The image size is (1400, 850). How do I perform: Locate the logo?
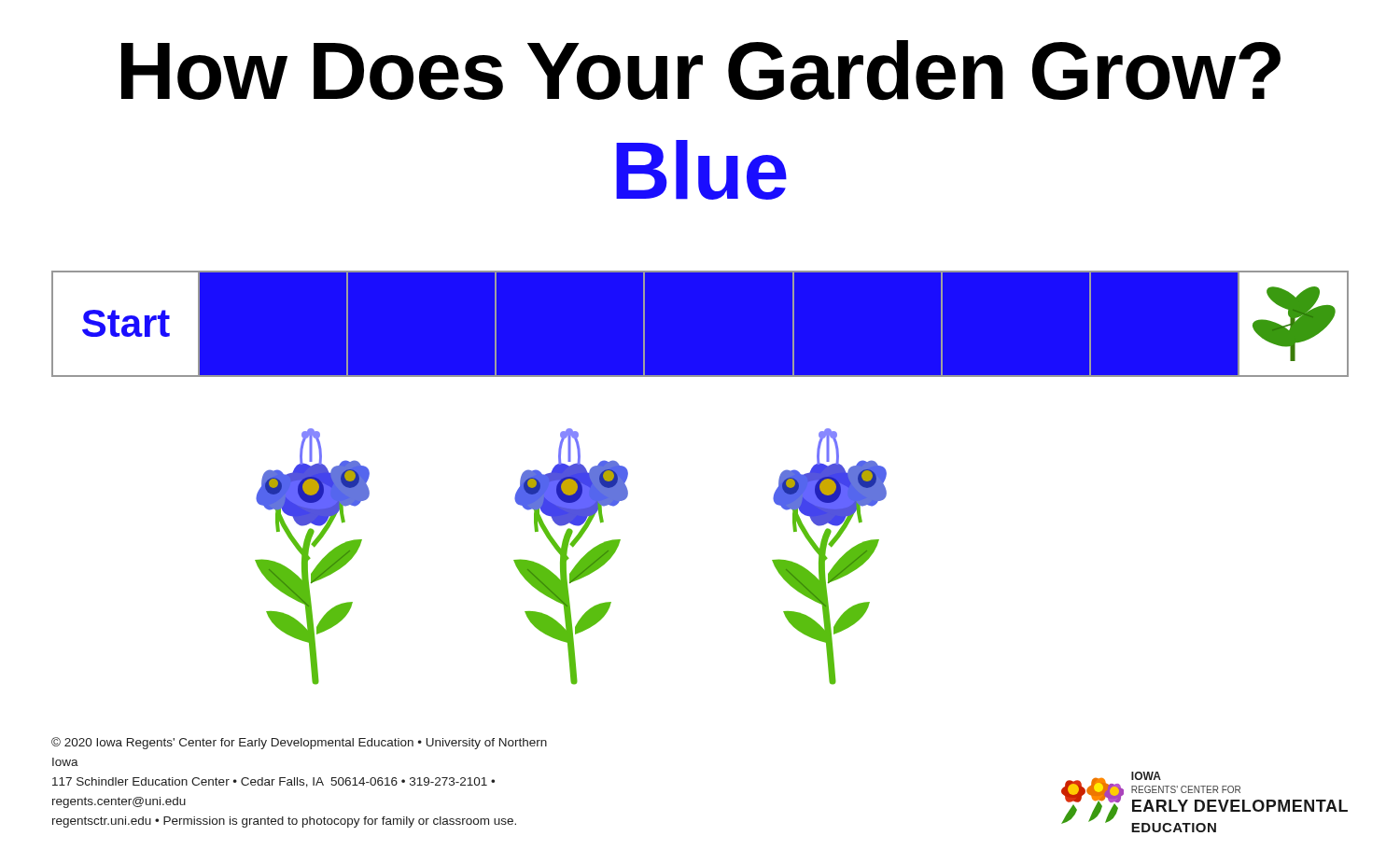[x=1202, y=803]
